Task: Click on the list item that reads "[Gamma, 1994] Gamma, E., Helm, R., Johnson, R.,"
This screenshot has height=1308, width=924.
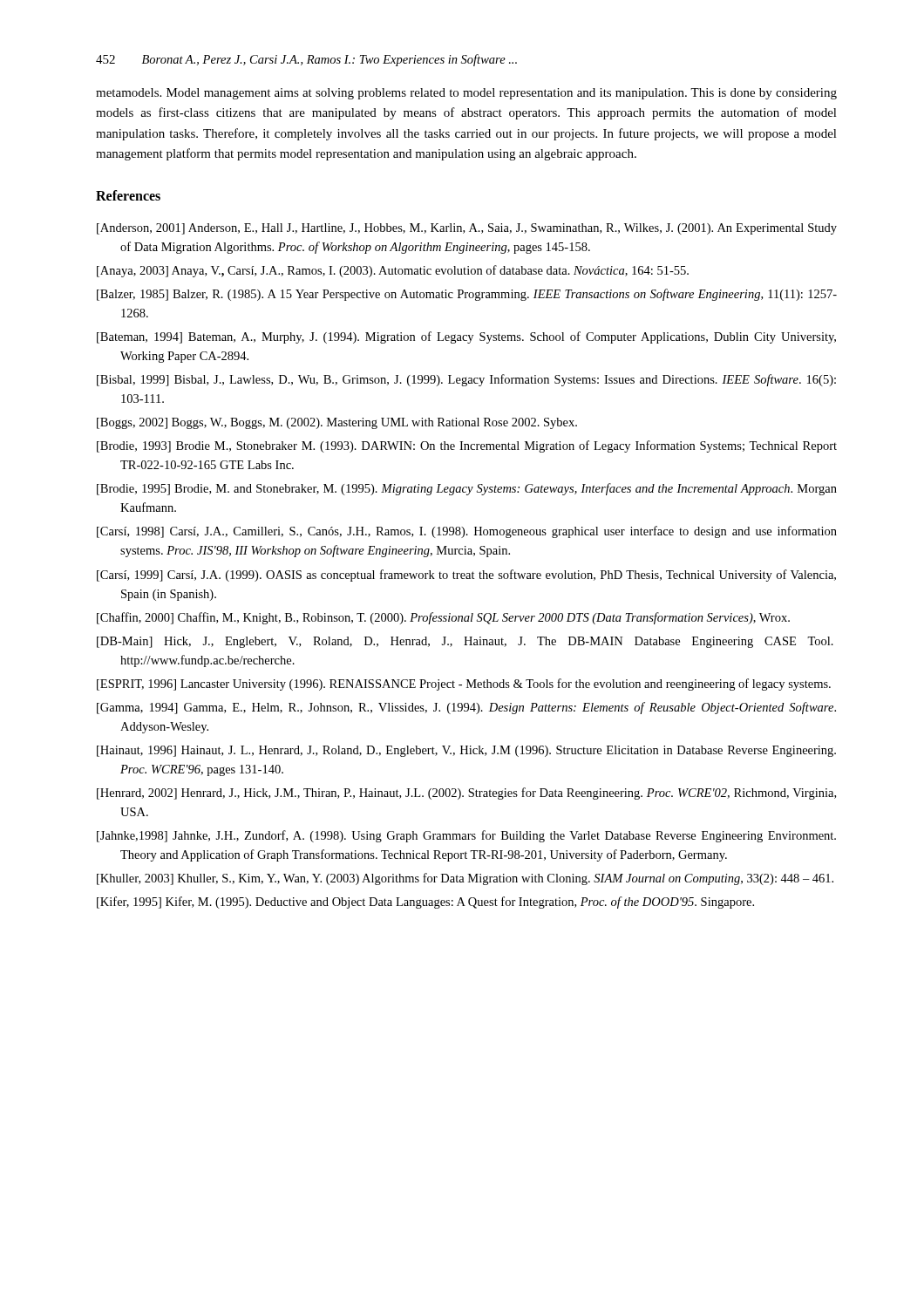Action: coord(466,717)
